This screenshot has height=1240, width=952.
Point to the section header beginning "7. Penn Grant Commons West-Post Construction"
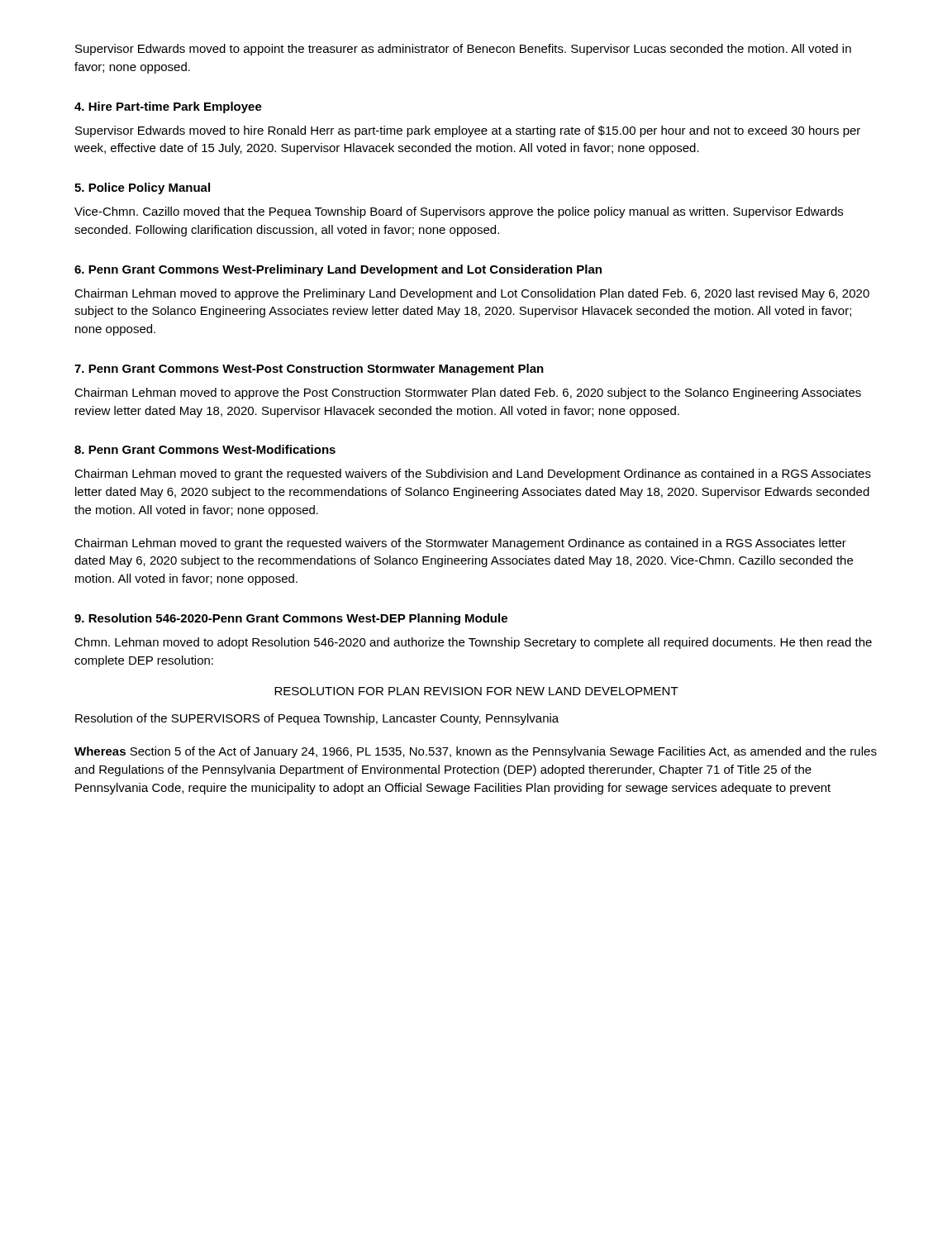309,368
